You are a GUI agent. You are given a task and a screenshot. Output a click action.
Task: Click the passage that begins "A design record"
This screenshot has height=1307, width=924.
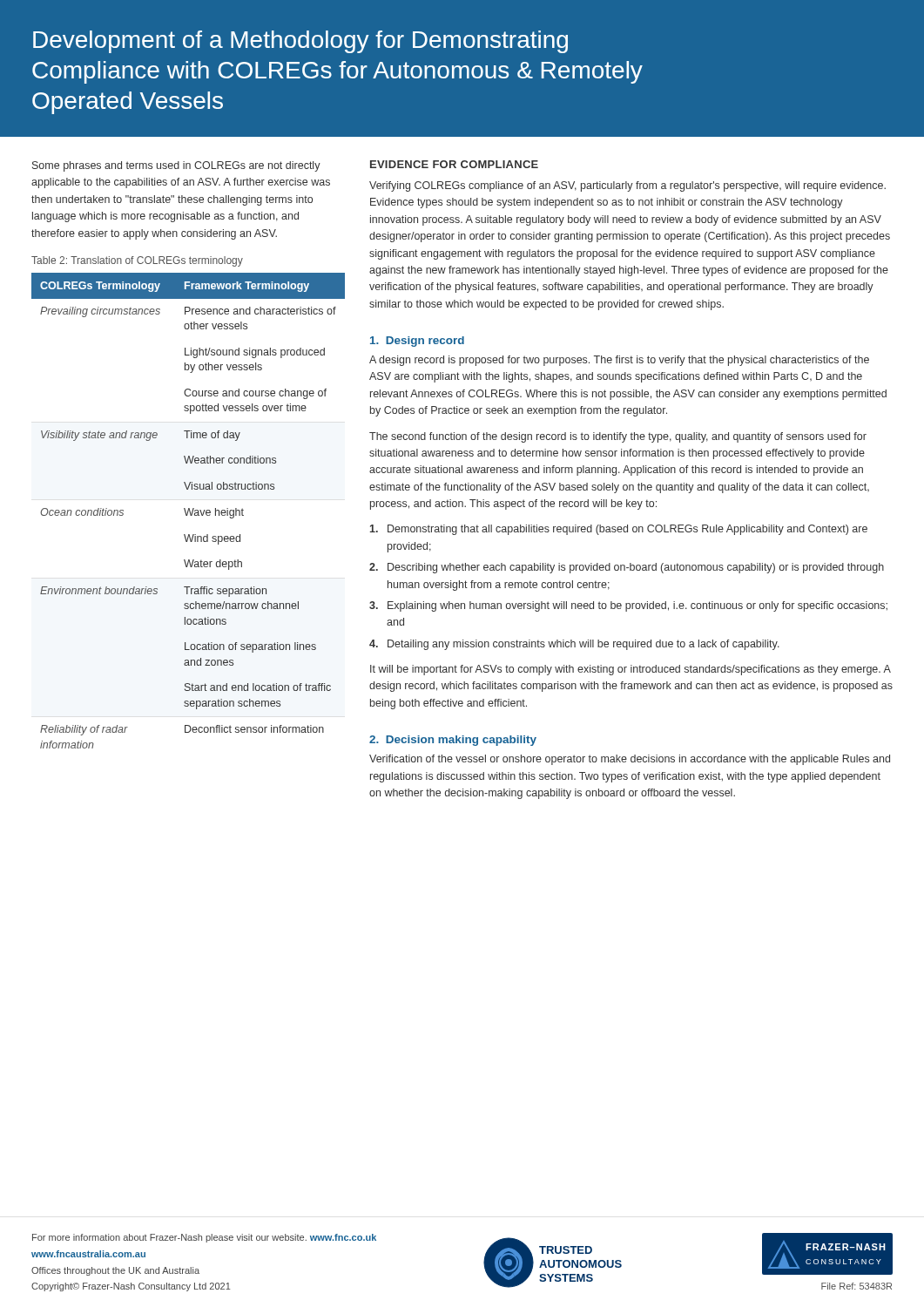pyautogui.click(x=628, y=385)
